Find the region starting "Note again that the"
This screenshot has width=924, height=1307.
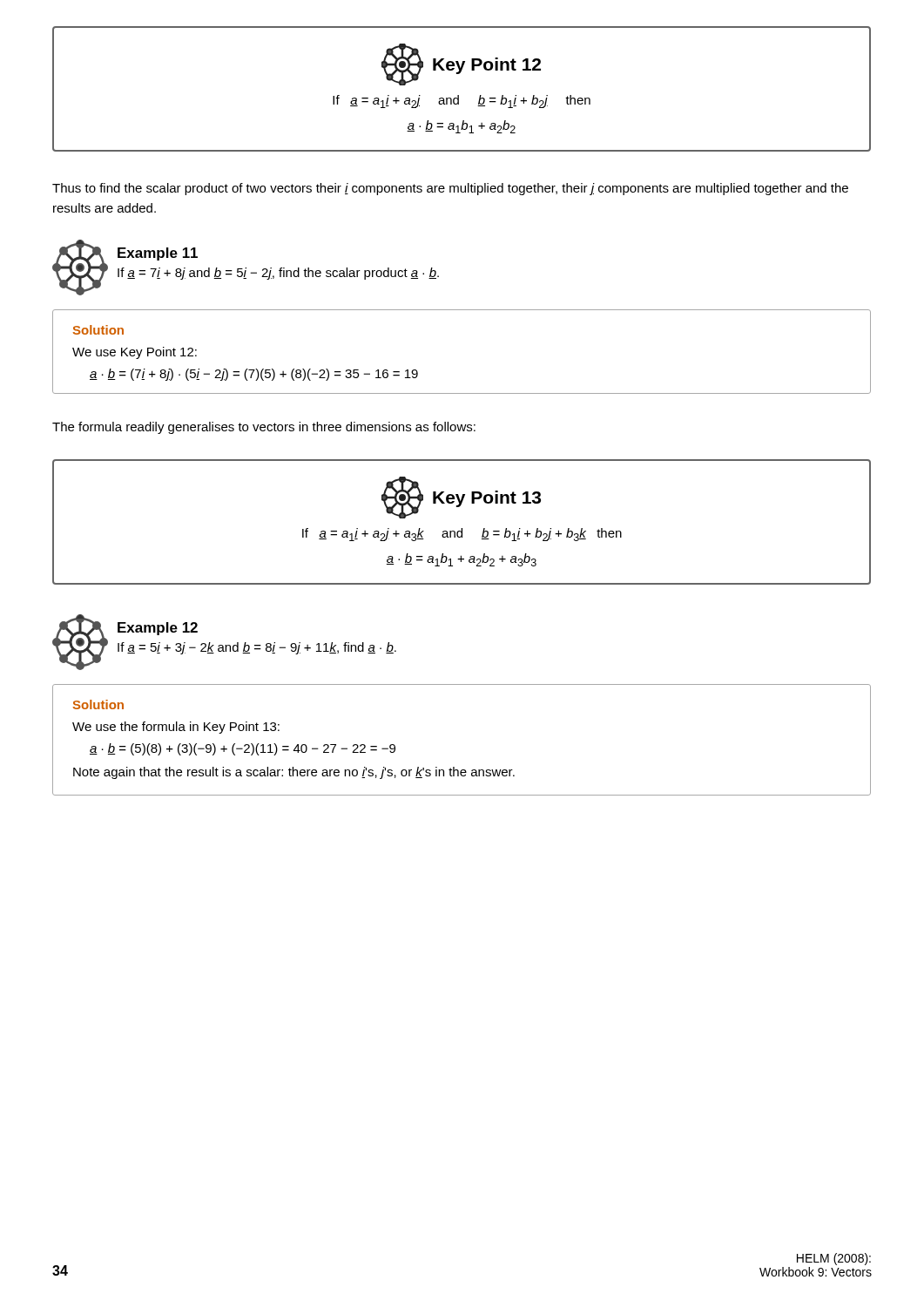pyautogui.click(x=294, y=771)
